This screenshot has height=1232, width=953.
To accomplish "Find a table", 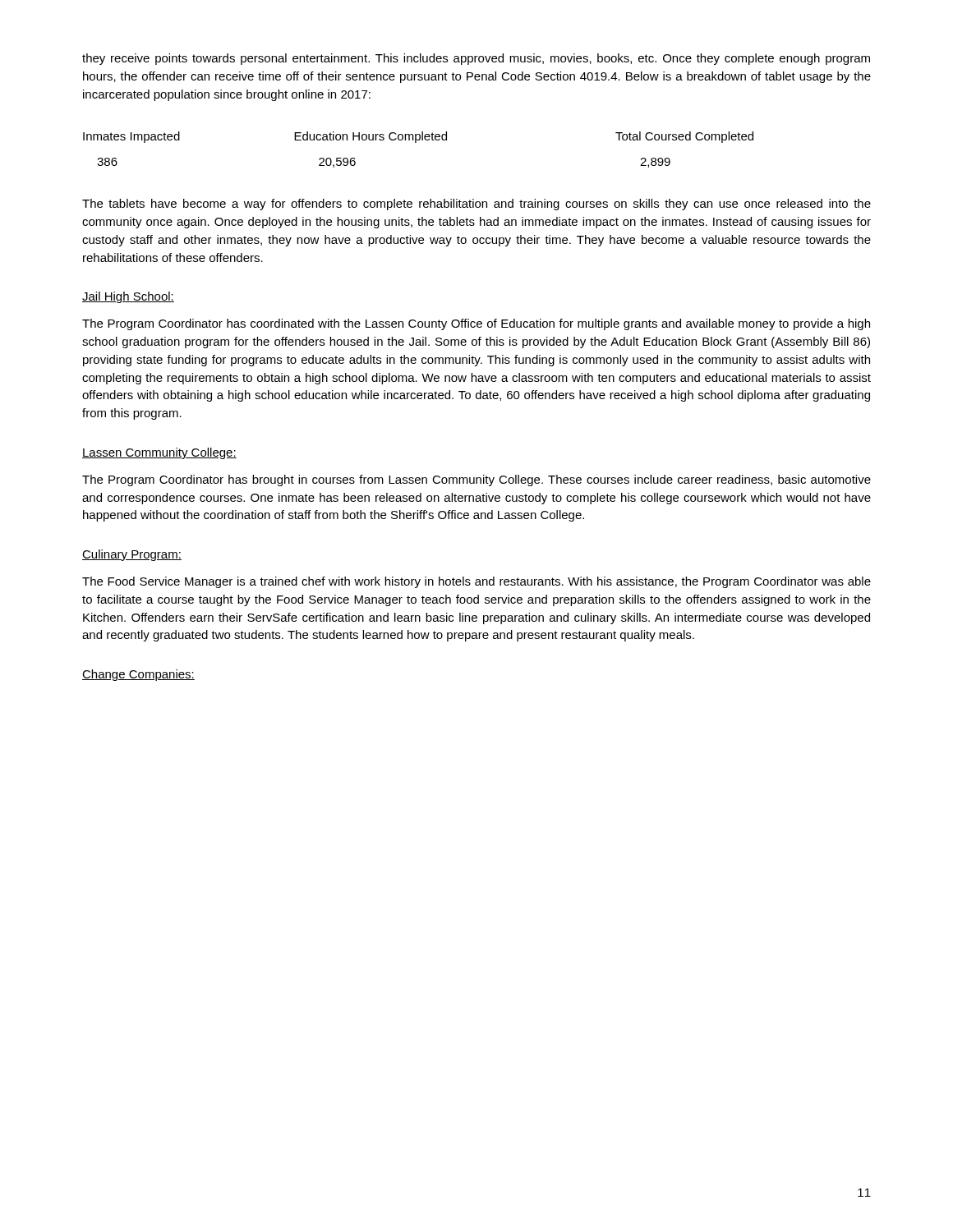I will pos(476,149).
